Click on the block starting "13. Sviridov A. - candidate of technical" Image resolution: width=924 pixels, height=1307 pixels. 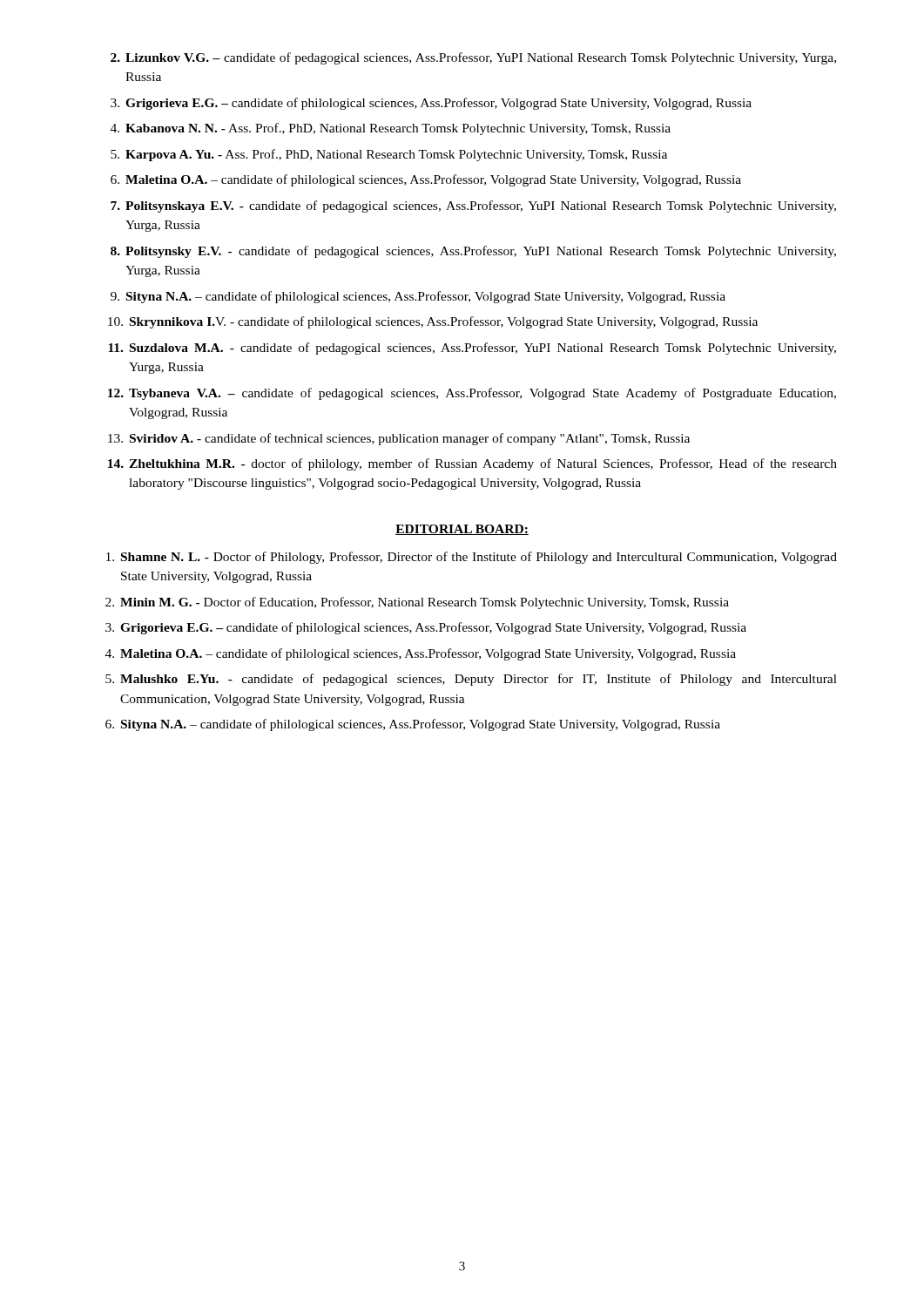coord(462,438)
